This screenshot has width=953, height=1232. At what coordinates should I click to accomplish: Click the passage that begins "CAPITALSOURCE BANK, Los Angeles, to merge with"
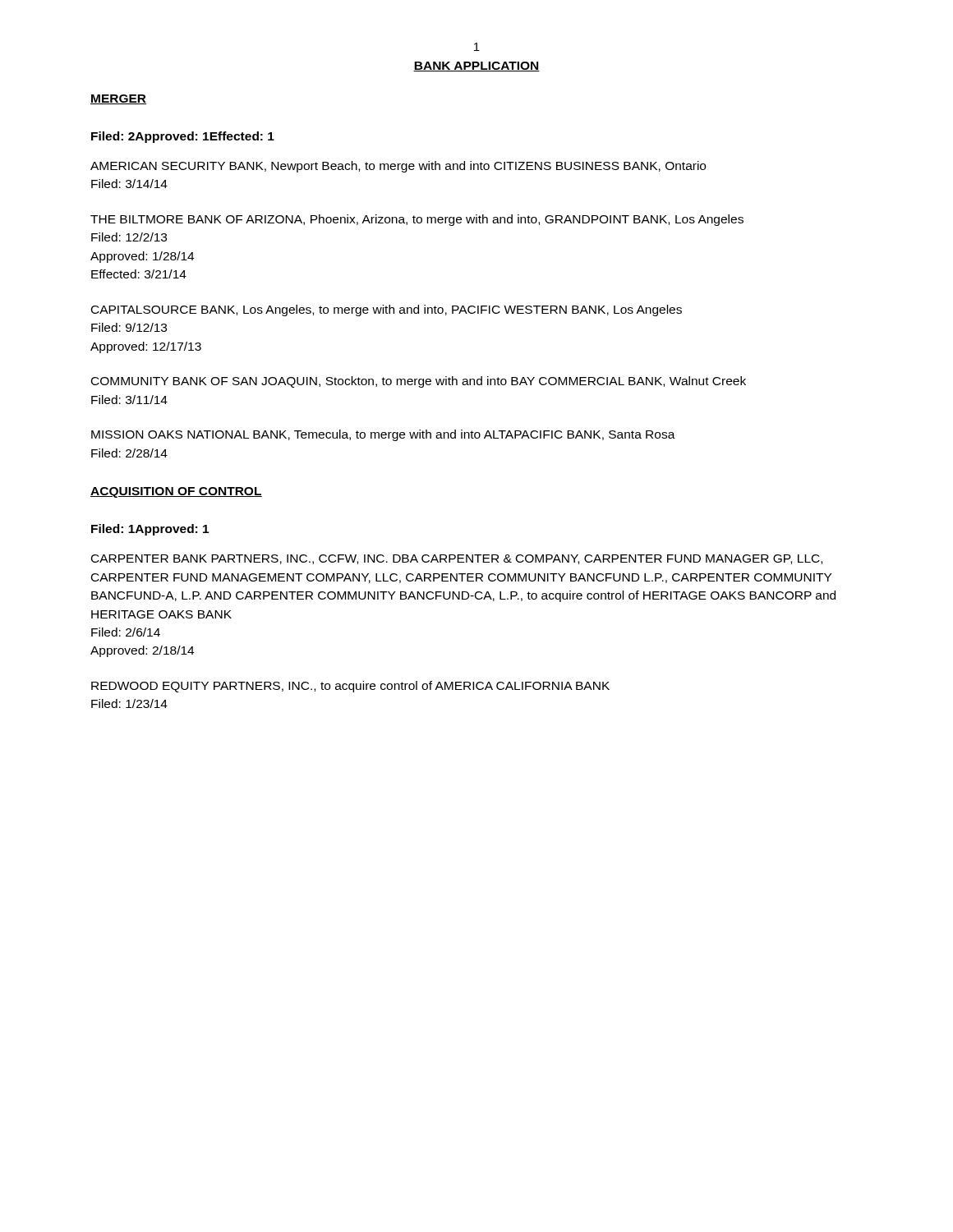[x=387, y=310]
